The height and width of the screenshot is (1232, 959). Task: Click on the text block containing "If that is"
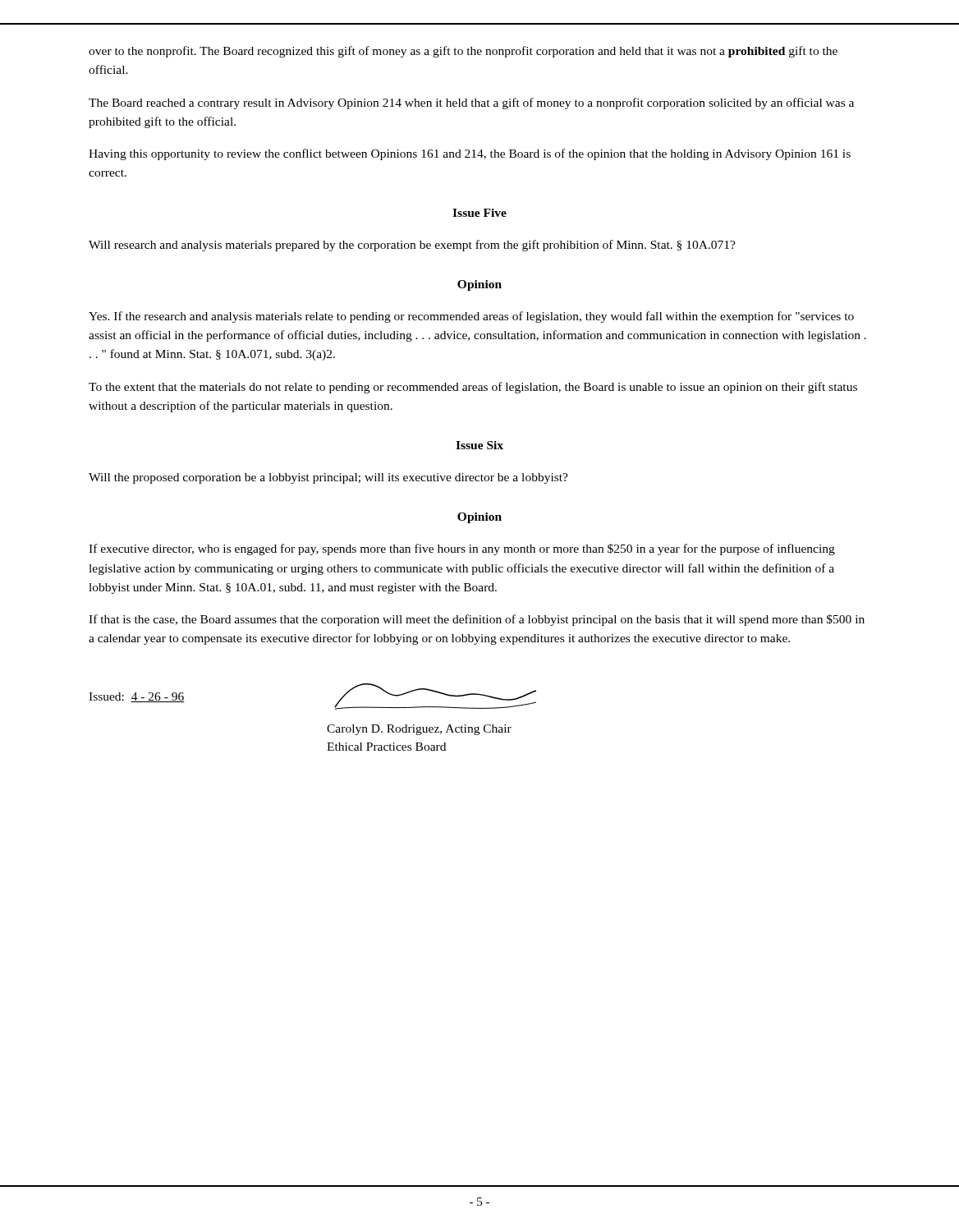click(477, 628)
